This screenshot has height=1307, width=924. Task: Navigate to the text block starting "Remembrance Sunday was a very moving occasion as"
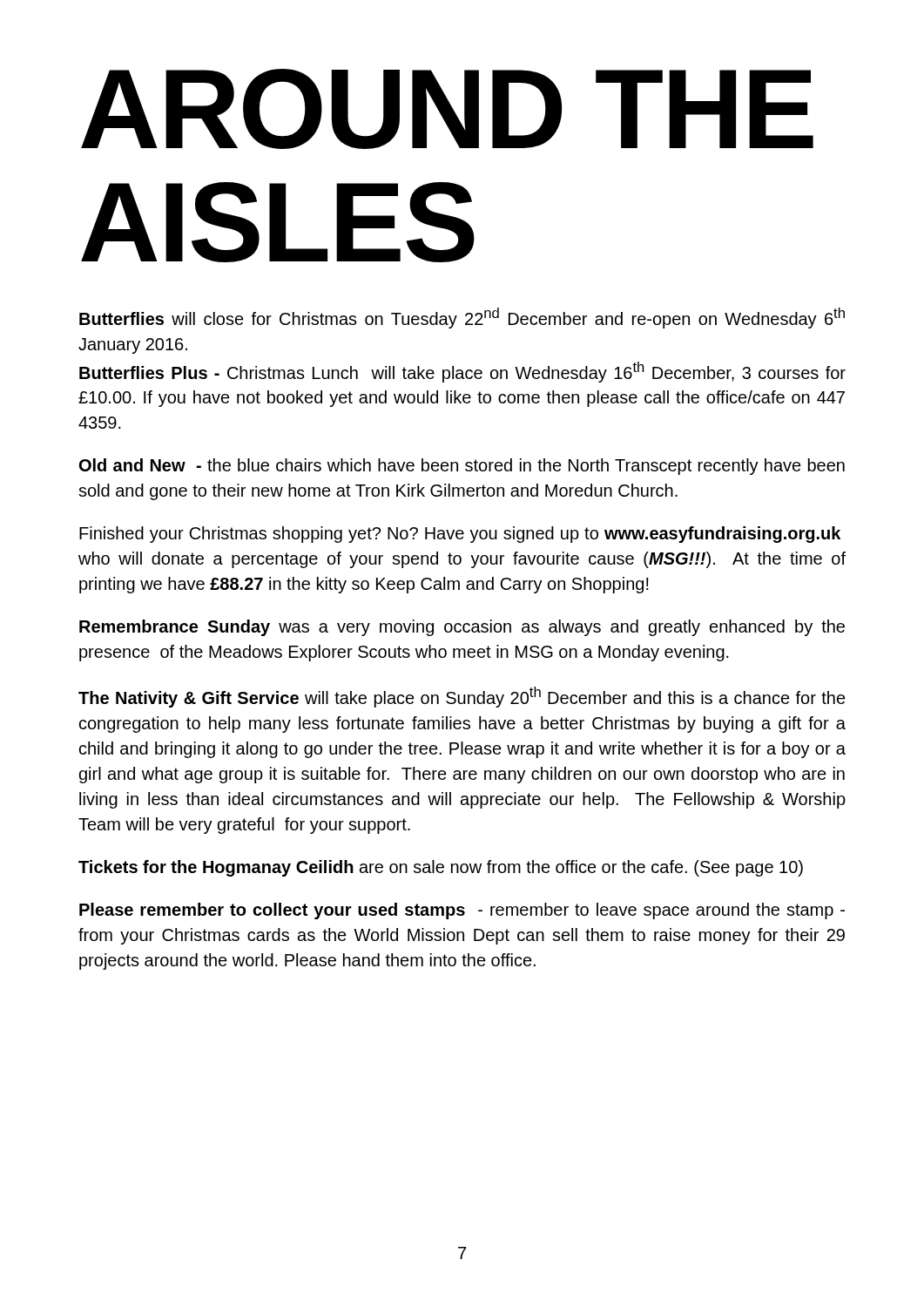click(462, 640)
